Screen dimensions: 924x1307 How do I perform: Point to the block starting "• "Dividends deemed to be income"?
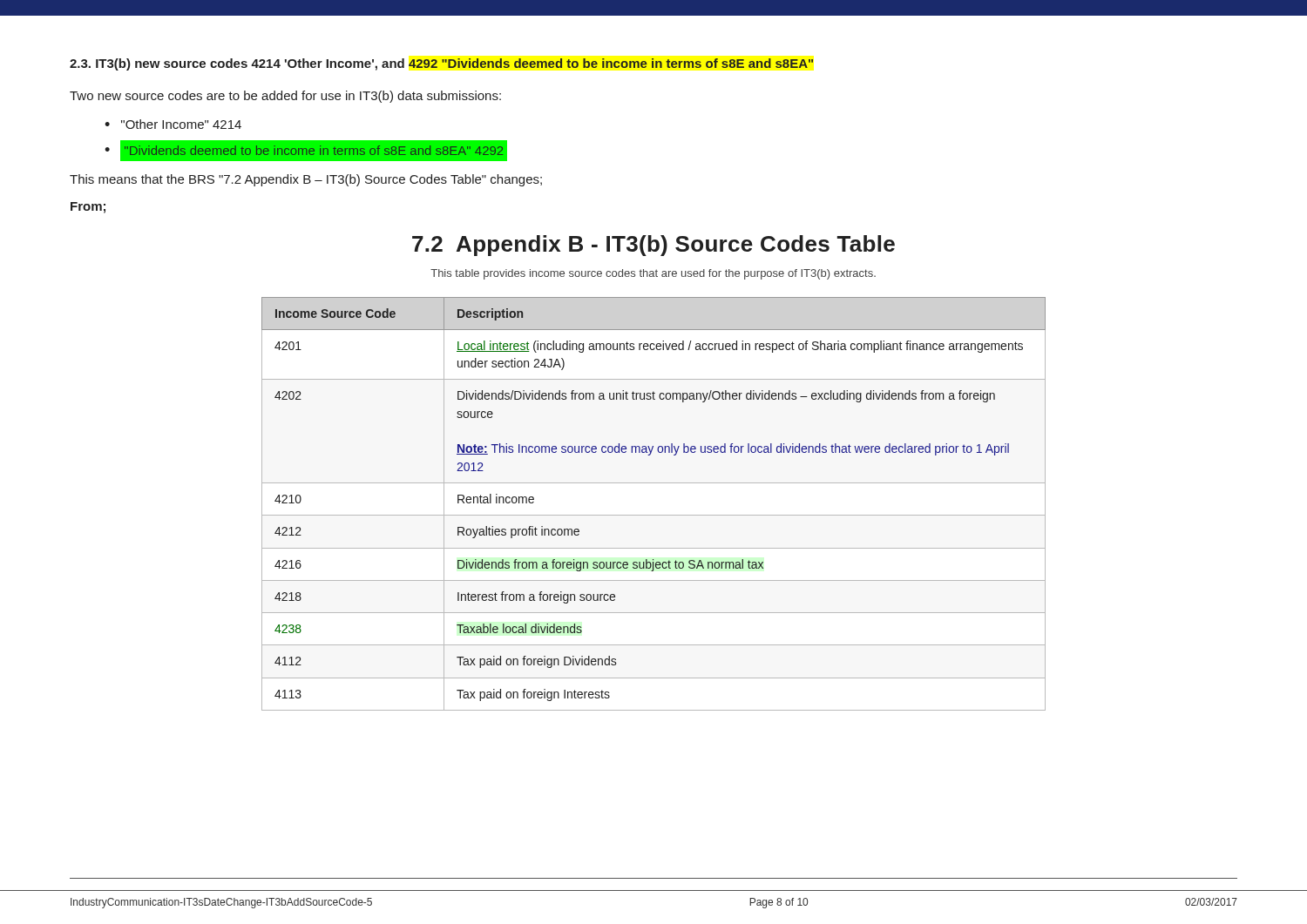click(306, 151)
